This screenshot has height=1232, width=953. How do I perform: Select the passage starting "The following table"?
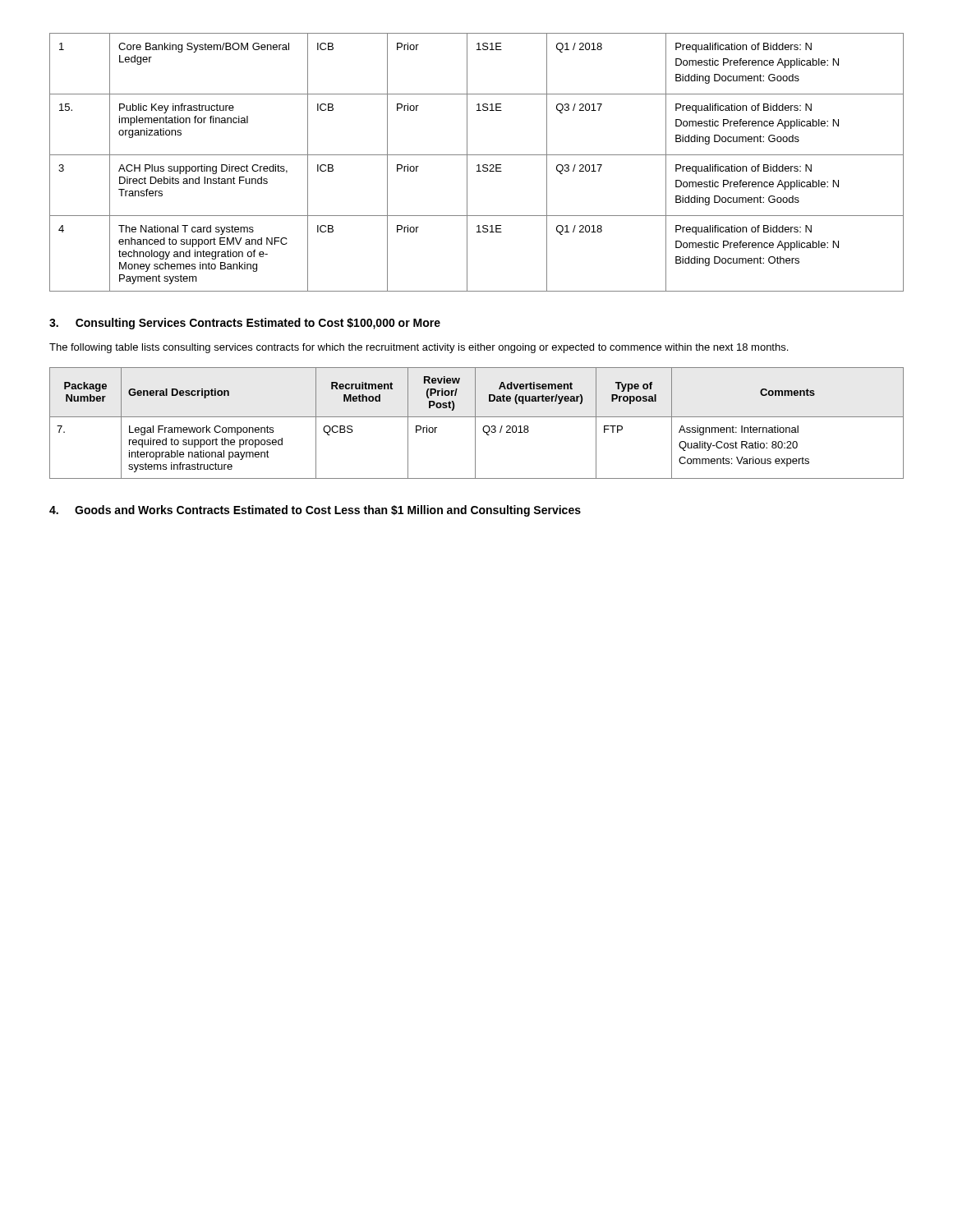click(419, 347)
